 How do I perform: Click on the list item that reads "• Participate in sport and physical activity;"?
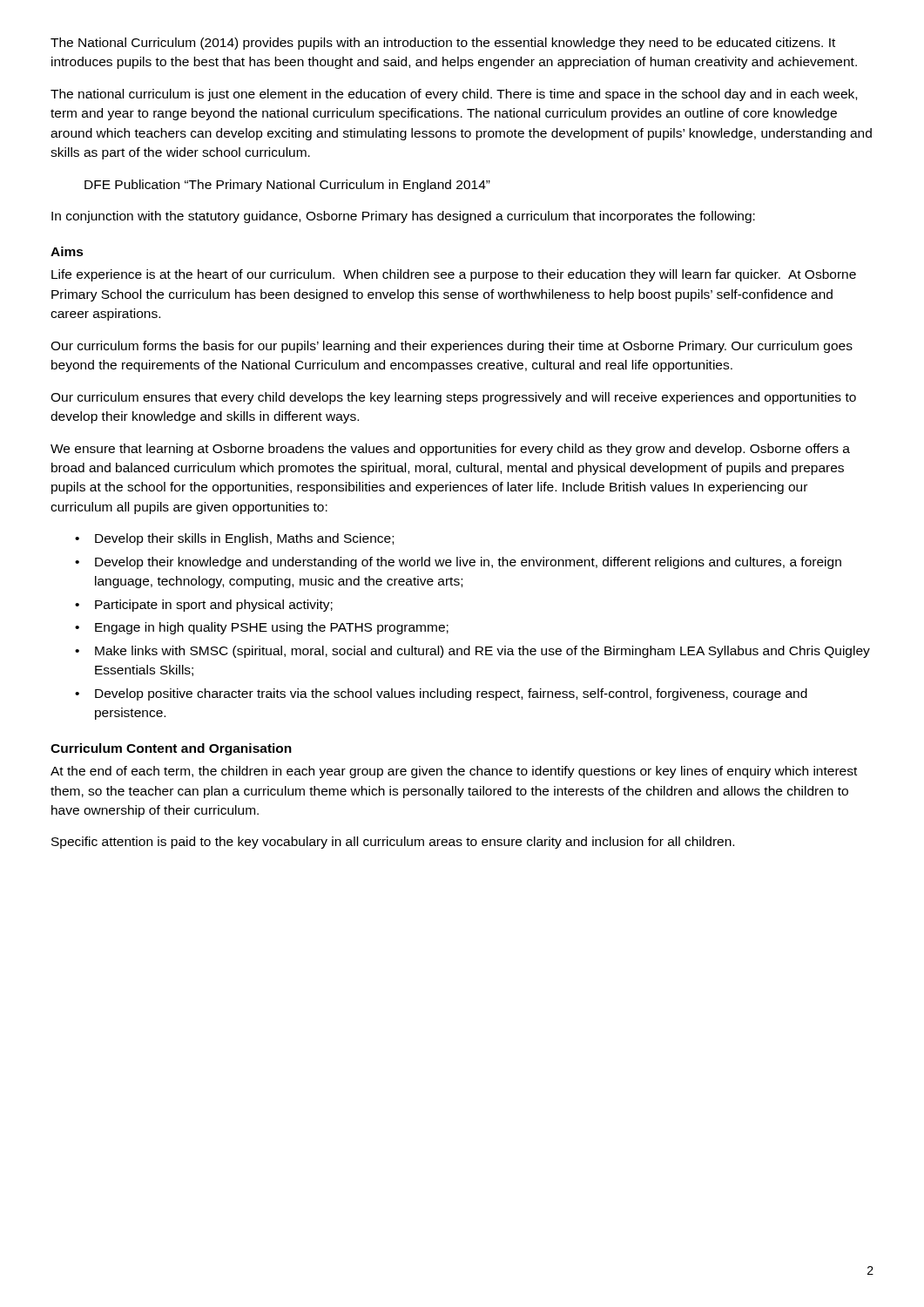pyautogui.click(x=204, y=605)
